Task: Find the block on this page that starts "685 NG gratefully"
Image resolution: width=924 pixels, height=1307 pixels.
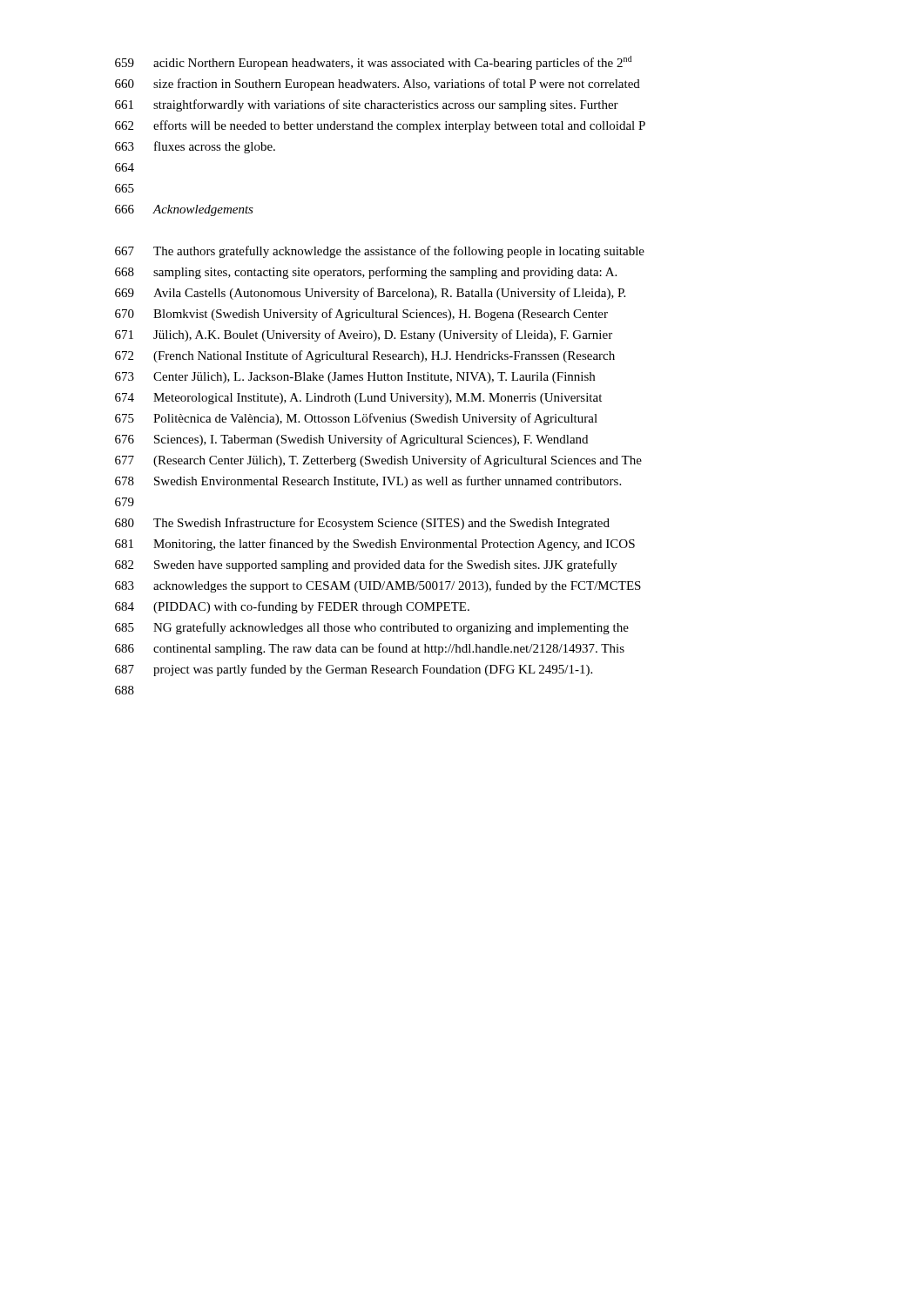Action: (x=476, y=648)
